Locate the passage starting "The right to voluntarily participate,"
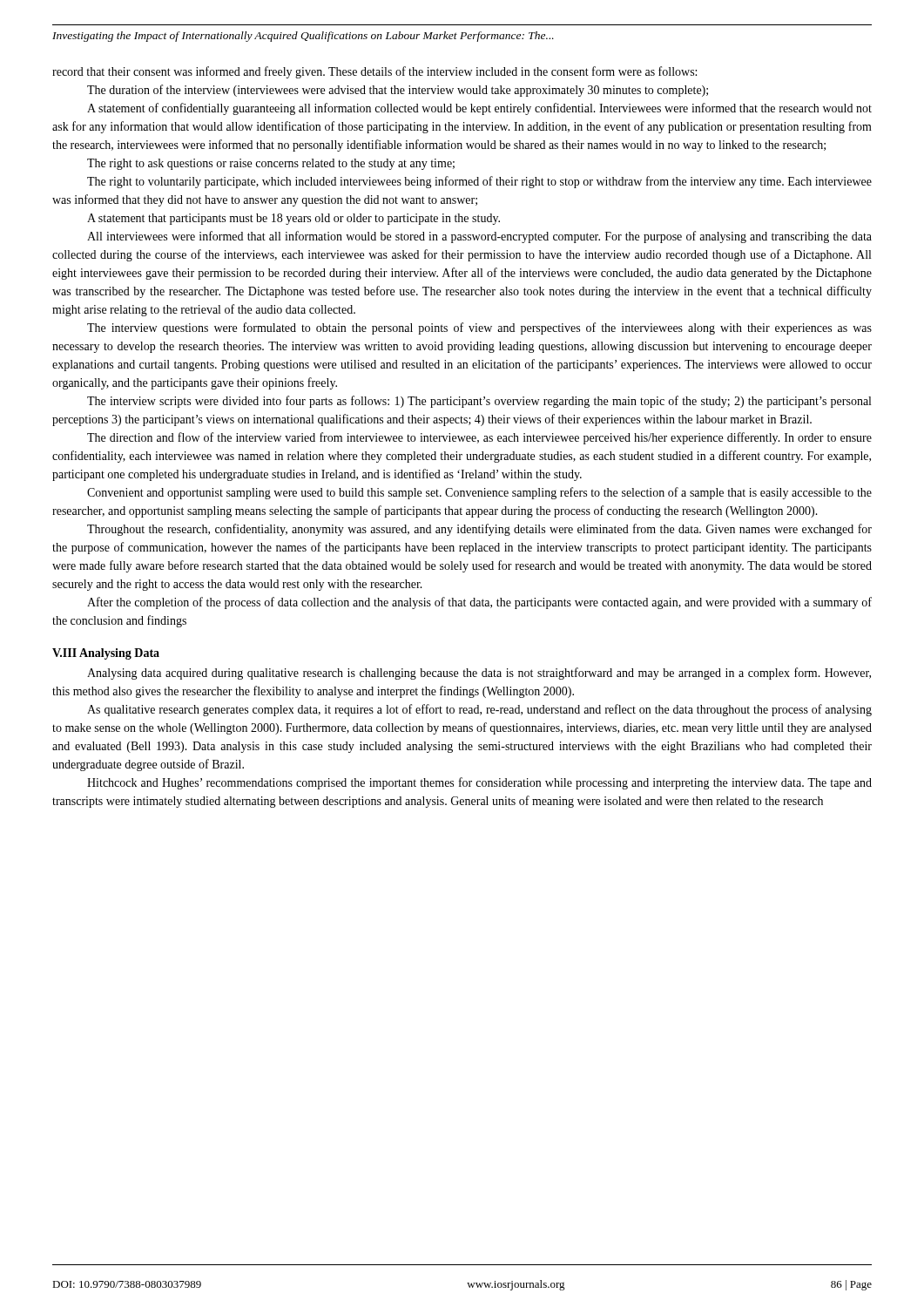This screenshot has height=1307, width=924. coord(462,191)
